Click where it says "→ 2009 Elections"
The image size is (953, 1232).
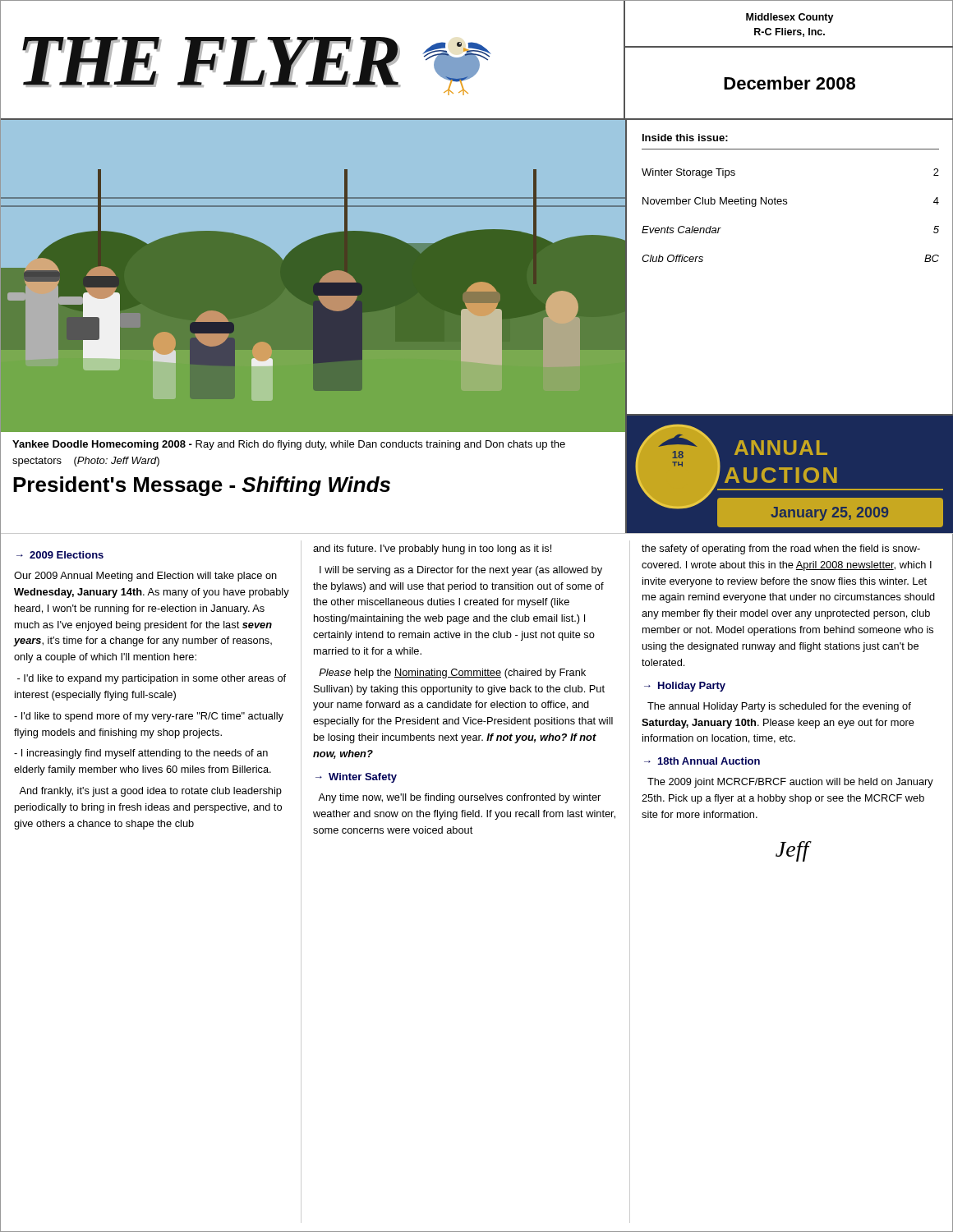[59, 555]
